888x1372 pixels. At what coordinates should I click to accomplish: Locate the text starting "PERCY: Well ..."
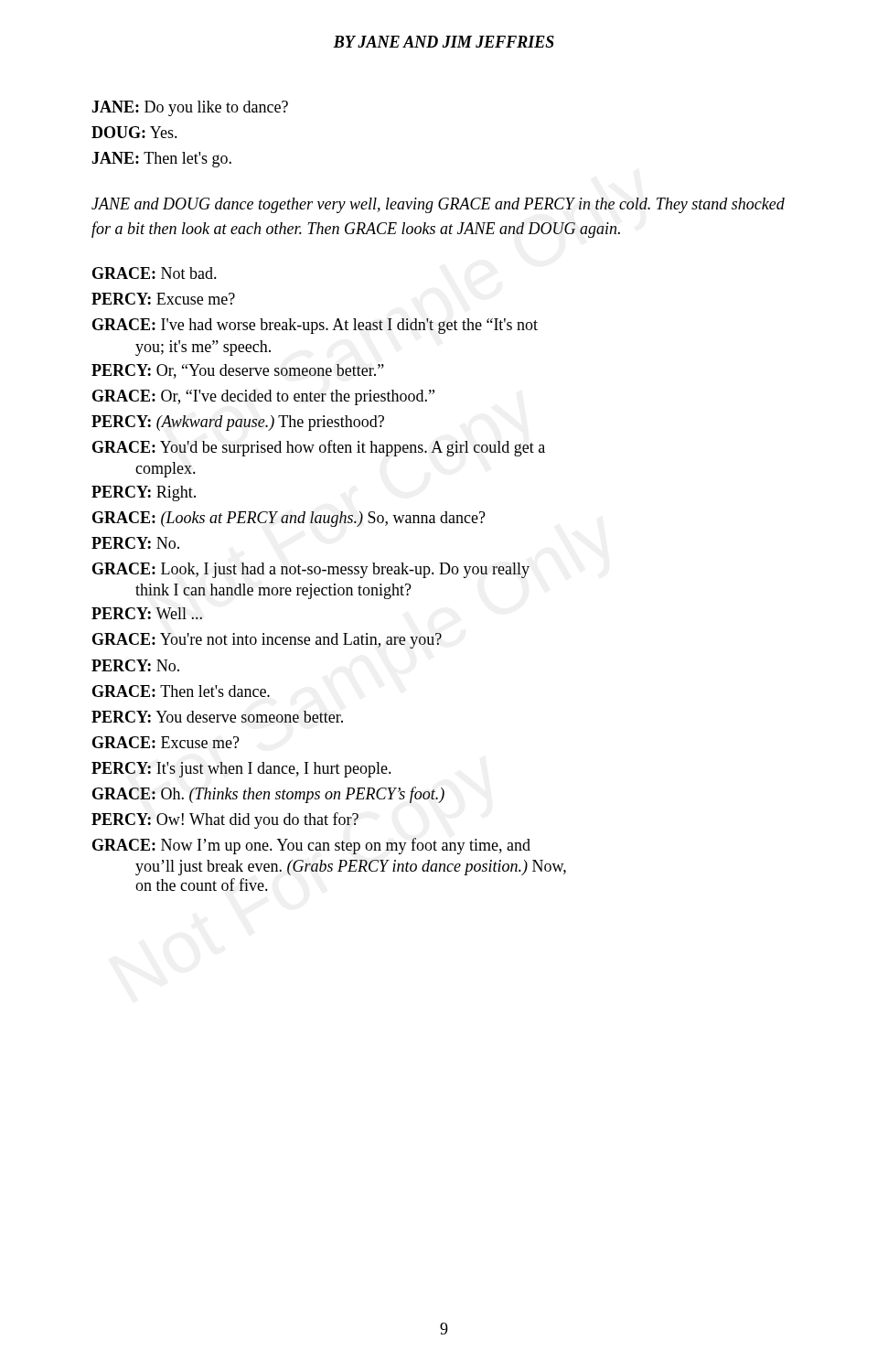[147, 614]
